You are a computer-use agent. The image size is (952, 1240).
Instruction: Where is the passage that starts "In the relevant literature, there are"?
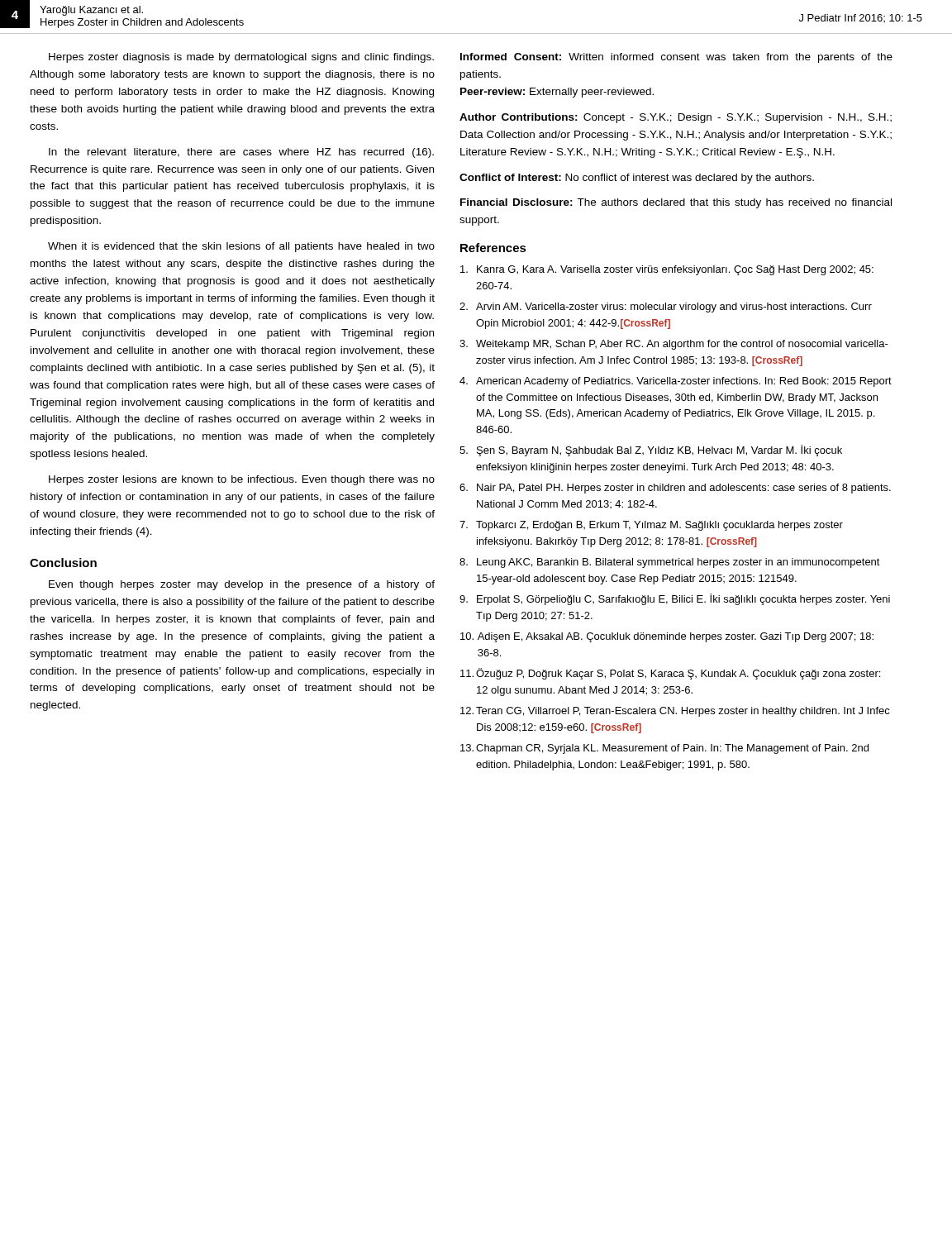click(232, 187)
